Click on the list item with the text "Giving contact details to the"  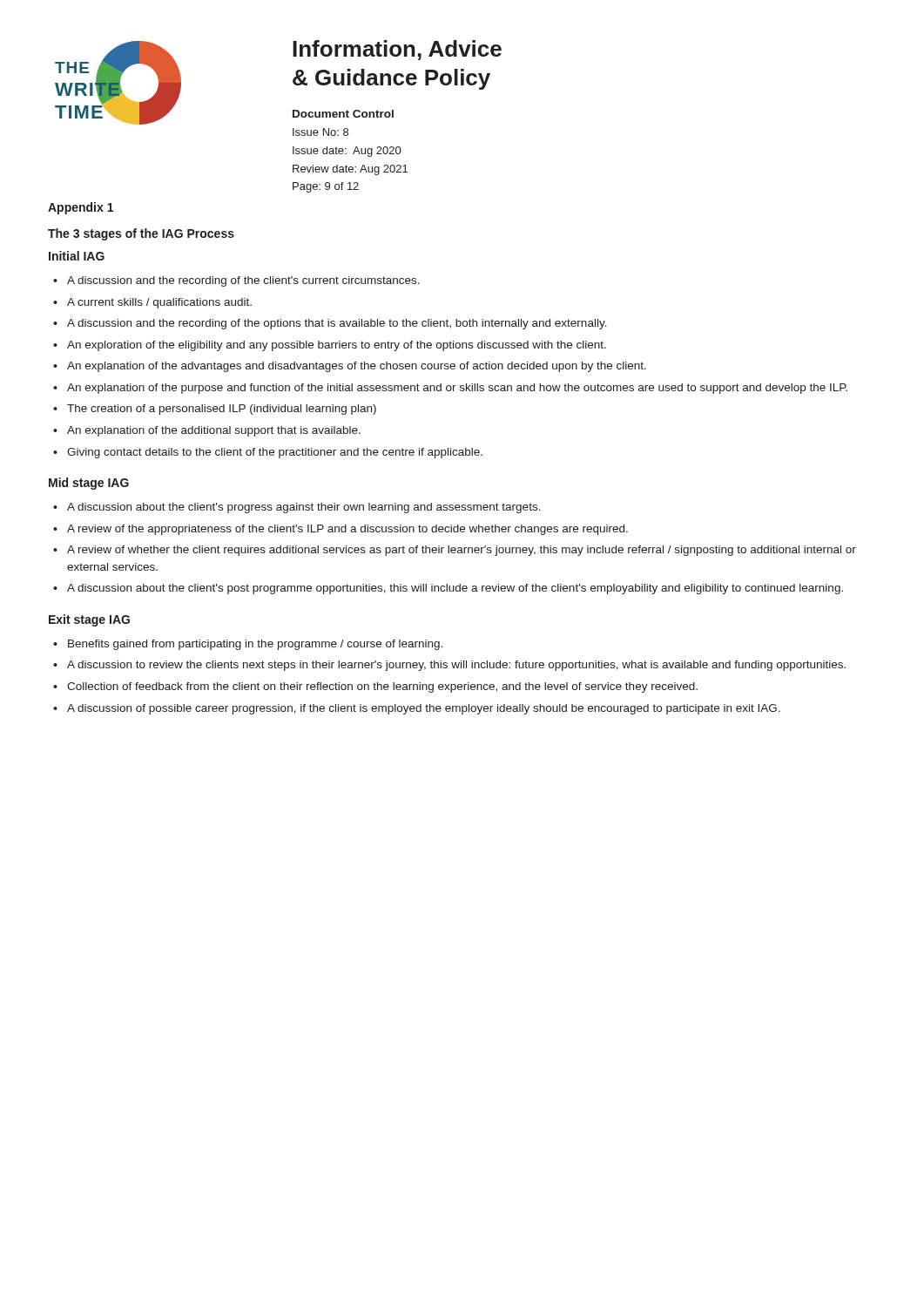[x=275, y=451]
